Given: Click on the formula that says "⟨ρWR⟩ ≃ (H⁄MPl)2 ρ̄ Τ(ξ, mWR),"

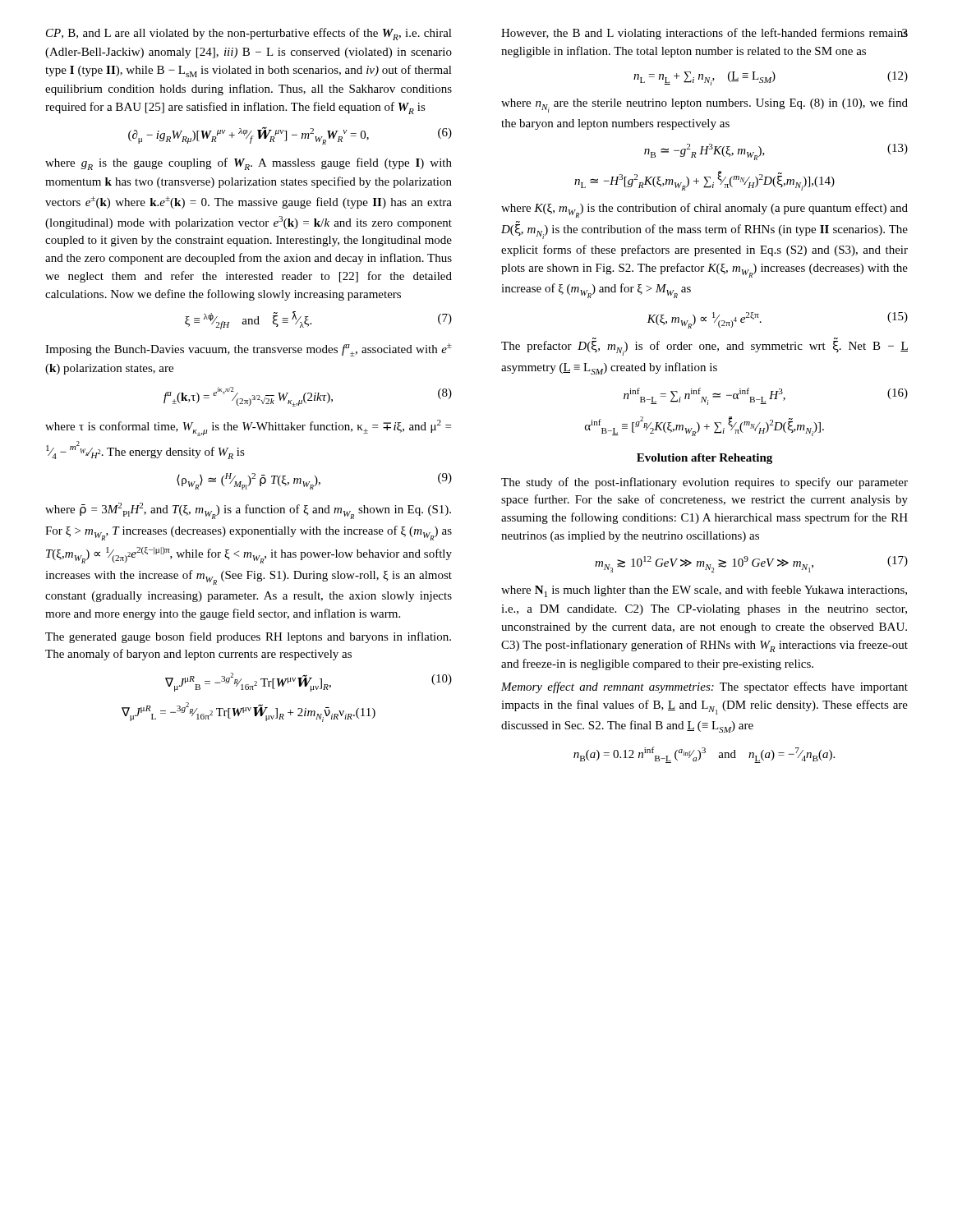Looking at the screenshot, I should [x=314, y=480].
